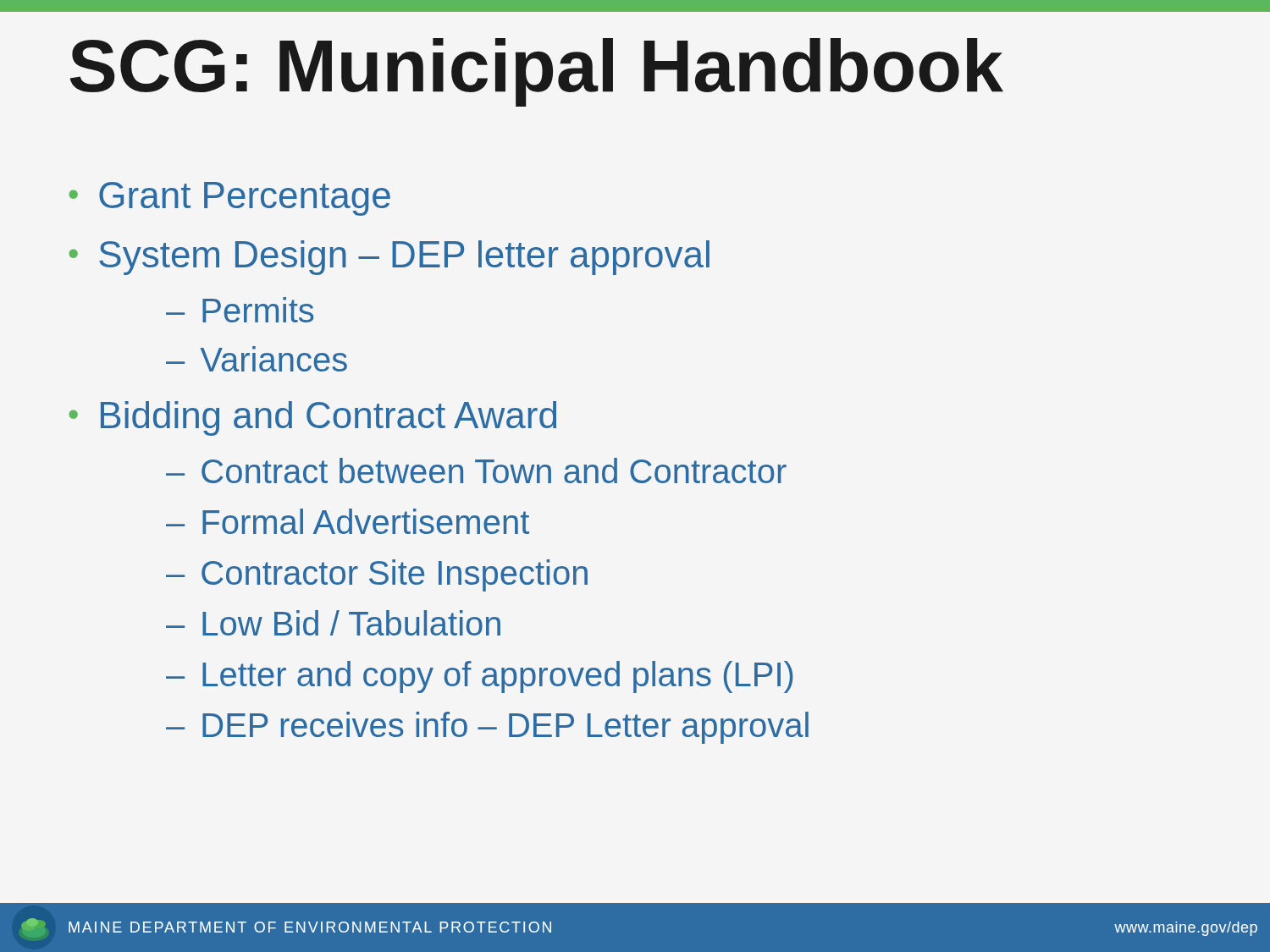Viewport: 1270px width, 952px height.
Task: Click on the list item that says "– Contract between Town and Contractor"
Action: coord(476,471)
